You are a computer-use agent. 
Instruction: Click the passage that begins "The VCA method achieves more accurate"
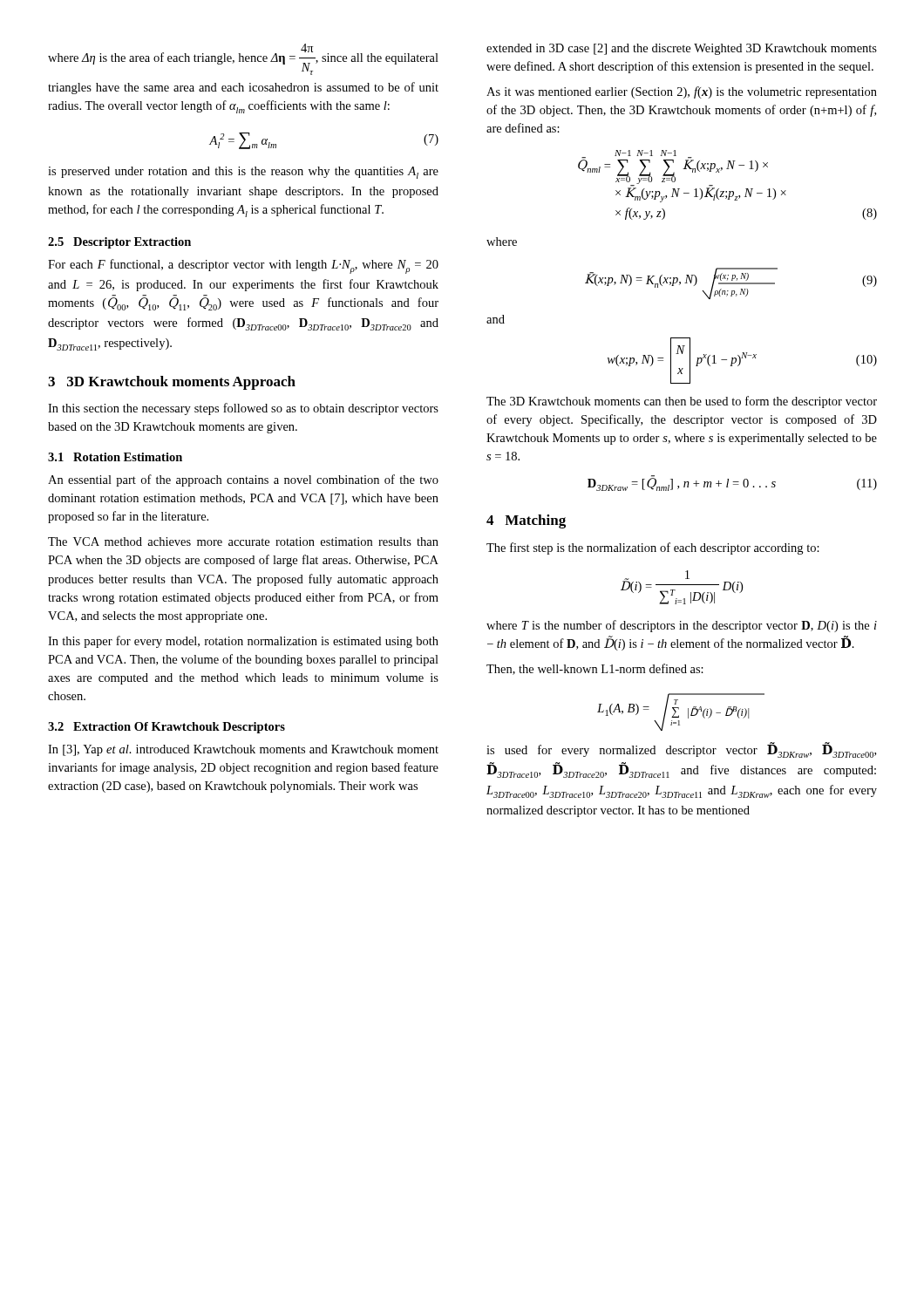tap(243, 579)
